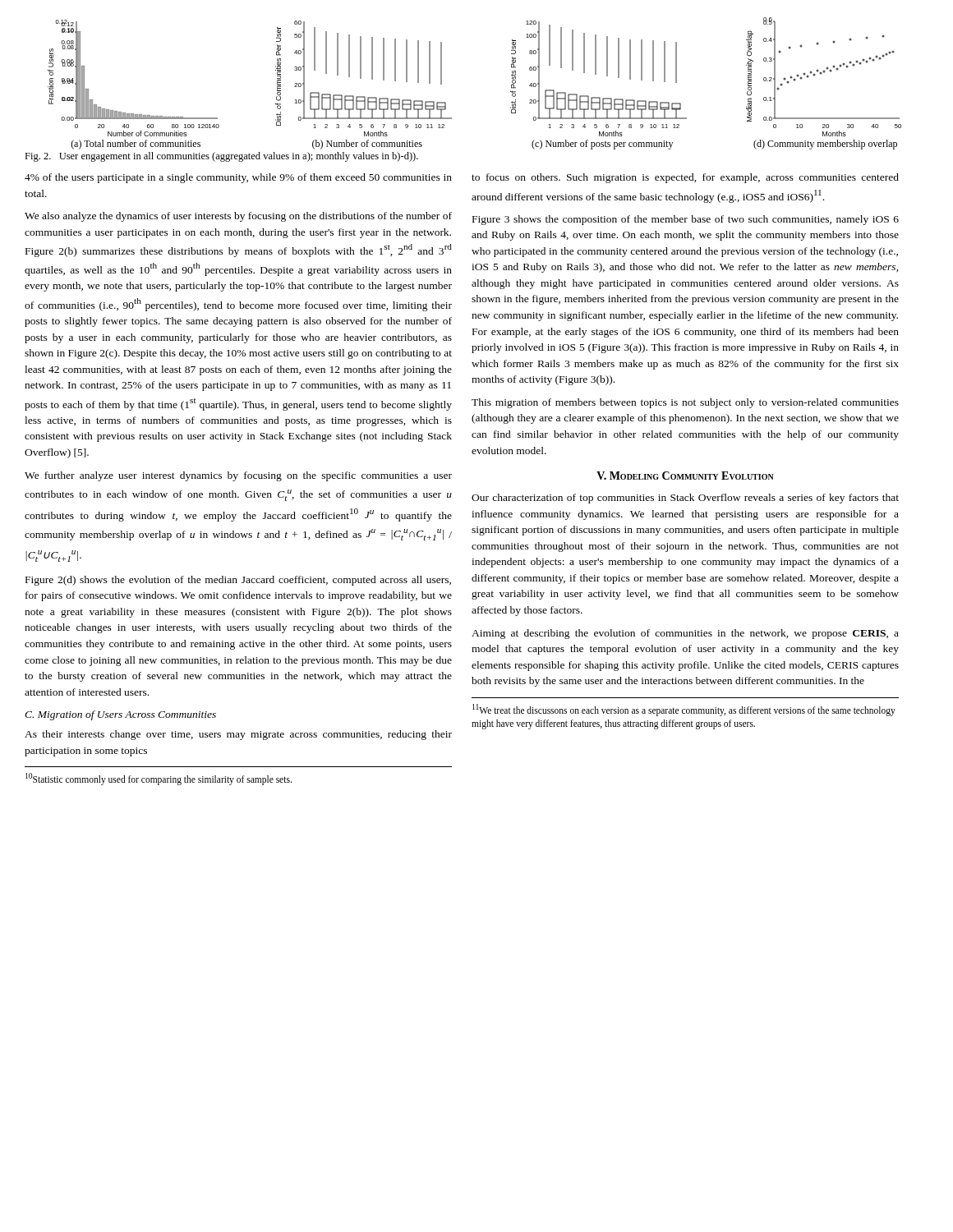Image resolution: width=953 pixels, height=1232 pixels.
Task: Find the text block that says "Our characterization of top communities in"
Action: pos(685,589)
